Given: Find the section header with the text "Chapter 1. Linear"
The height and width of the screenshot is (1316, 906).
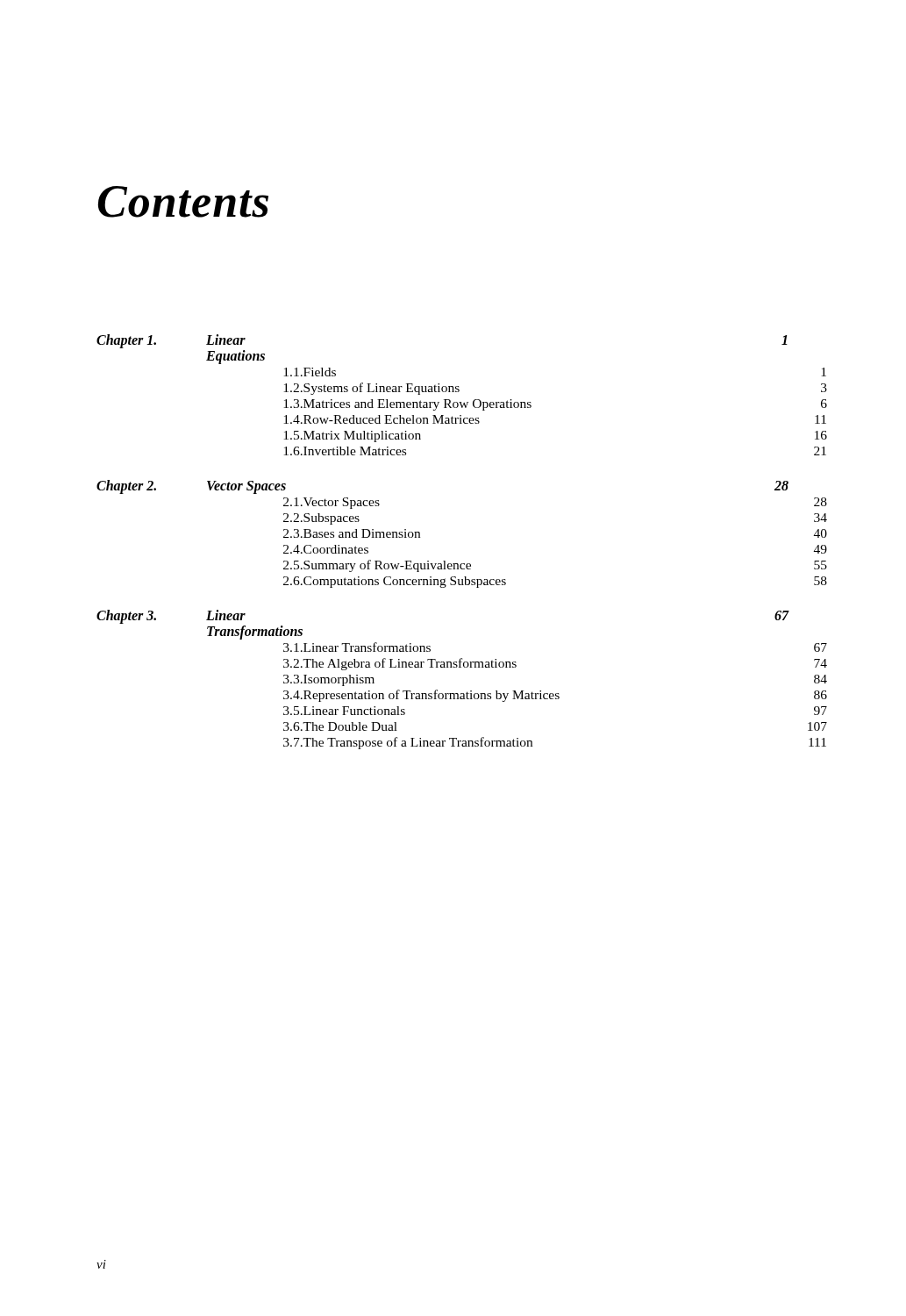Looking at the screenshot, I should coord(136,341).
